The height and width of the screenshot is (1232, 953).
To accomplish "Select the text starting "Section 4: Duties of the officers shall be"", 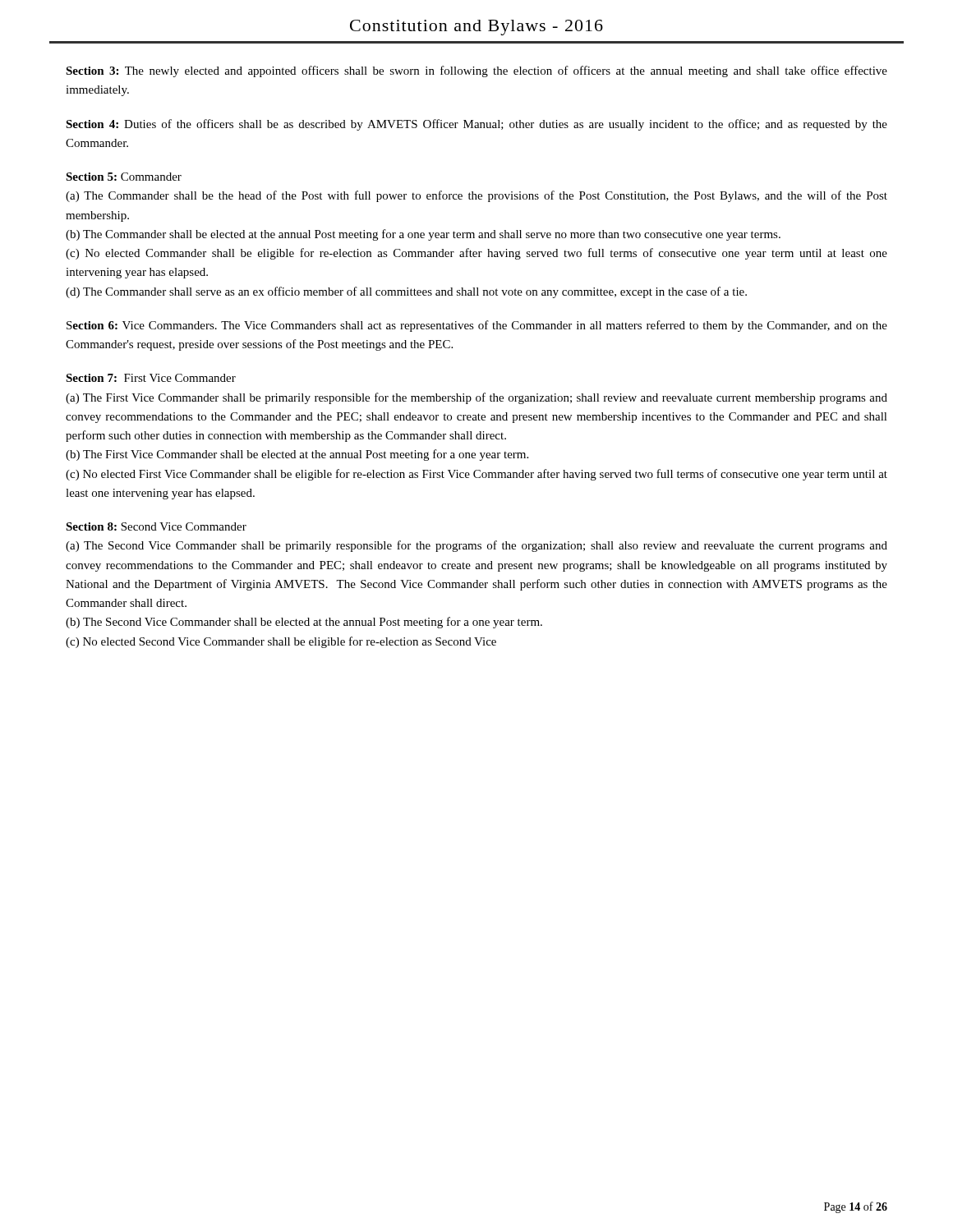I will tap(476, 134).
